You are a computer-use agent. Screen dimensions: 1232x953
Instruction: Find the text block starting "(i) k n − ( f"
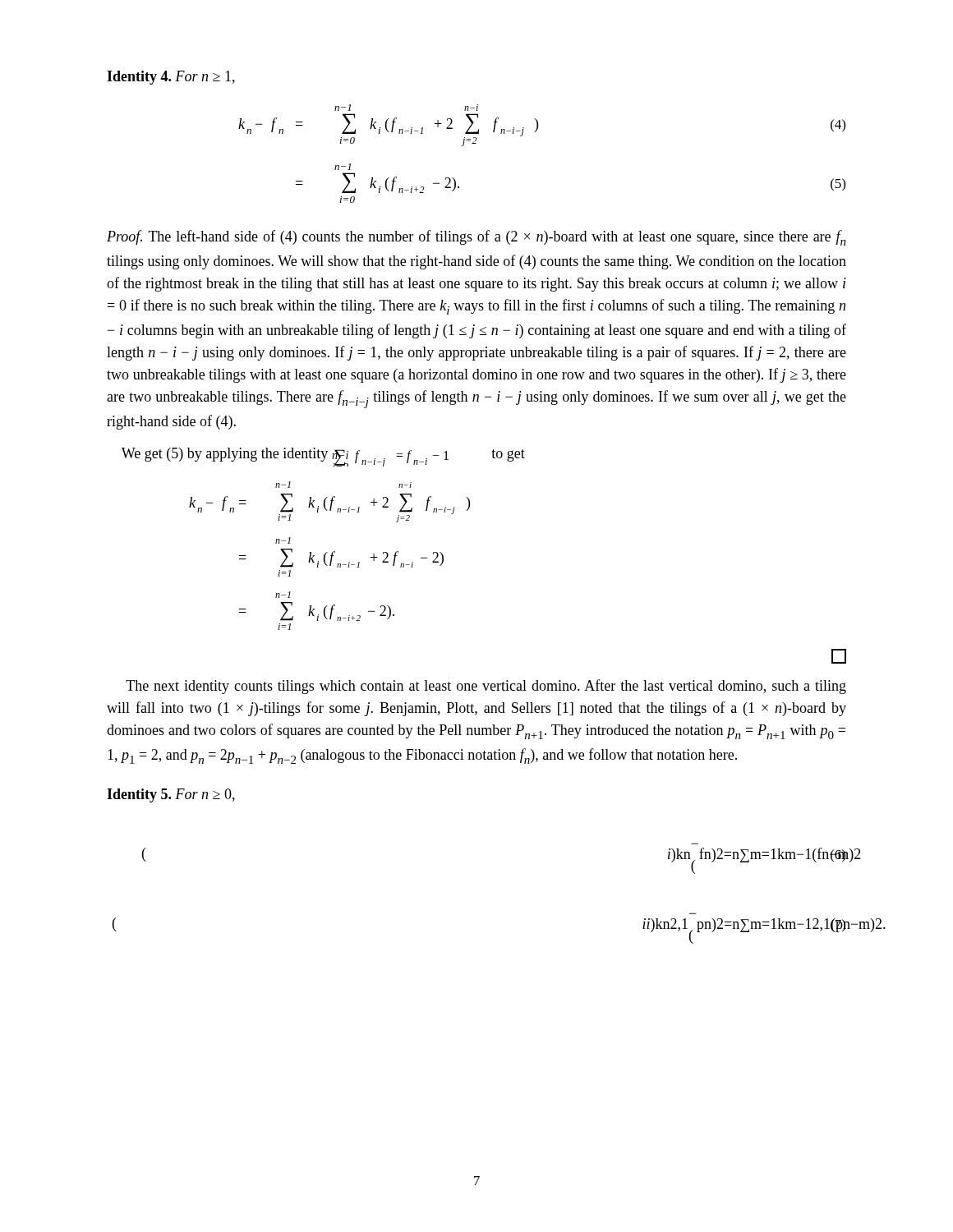coord(144,860)
